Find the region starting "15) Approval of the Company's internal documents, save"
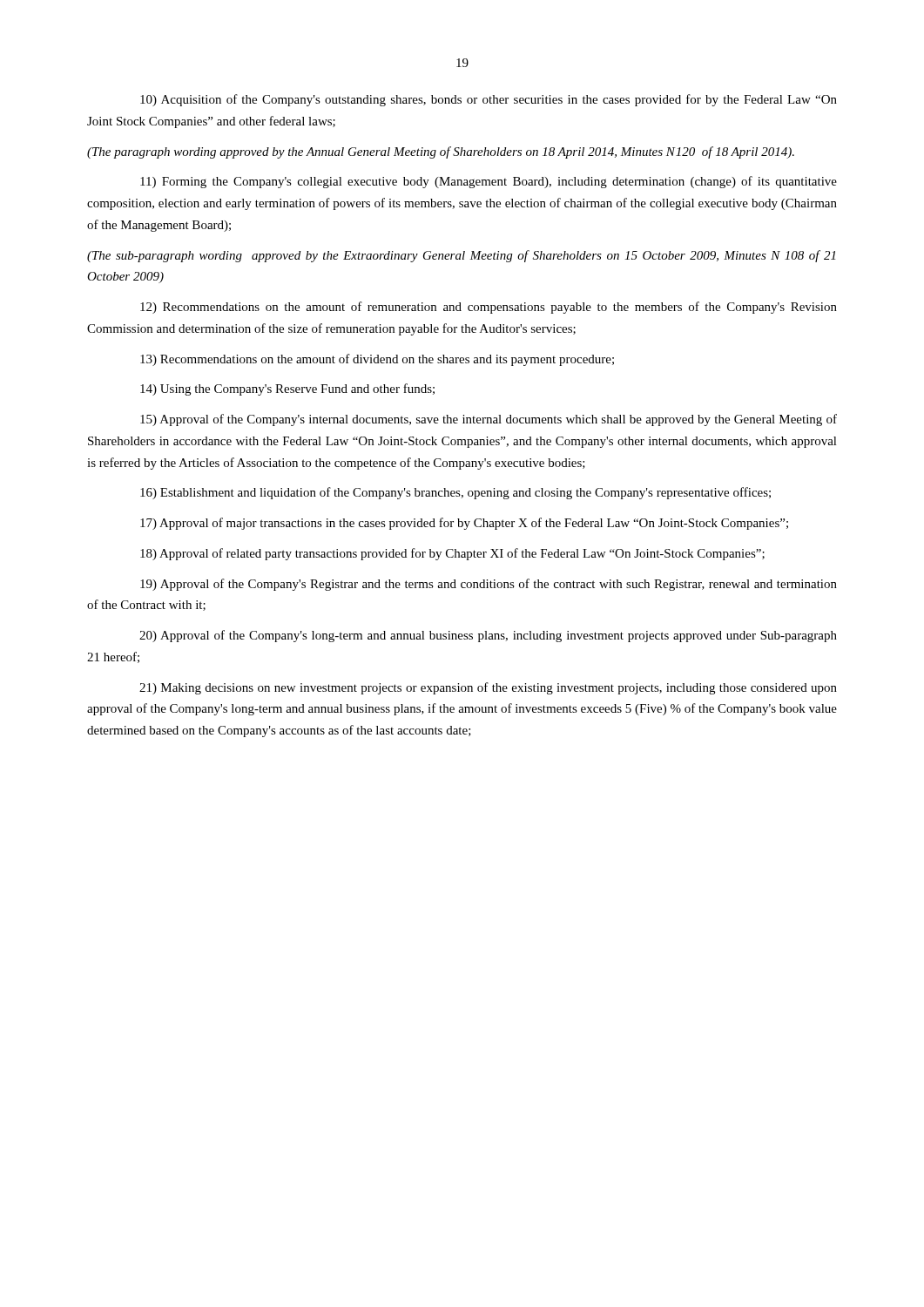 tap(462, 441)
